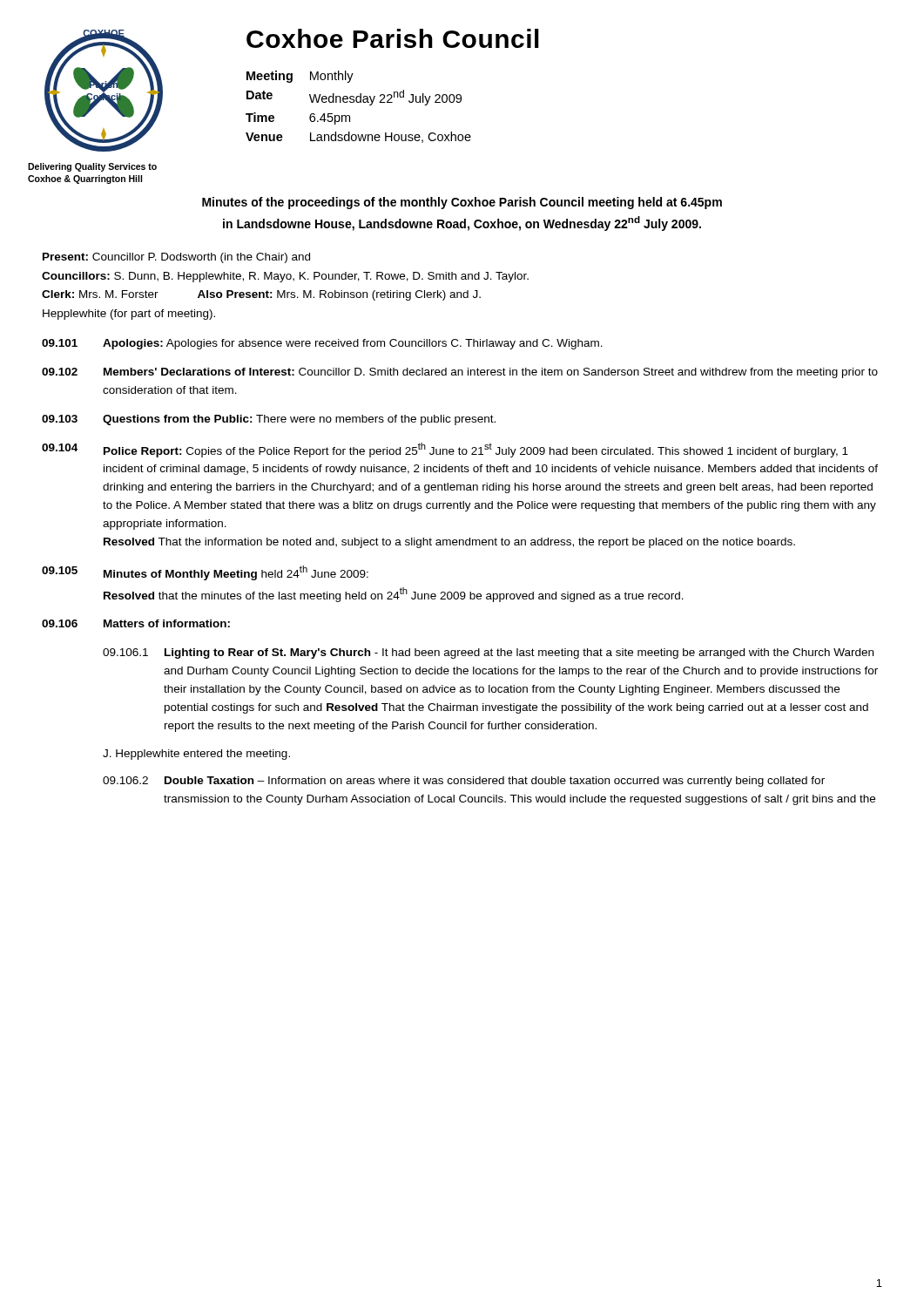Image resolution: width=924 pixels, height=1307 pixels.
Task: Click the passage that begins "Minutes of the proceedings"
Action: (x=462, y=213)
